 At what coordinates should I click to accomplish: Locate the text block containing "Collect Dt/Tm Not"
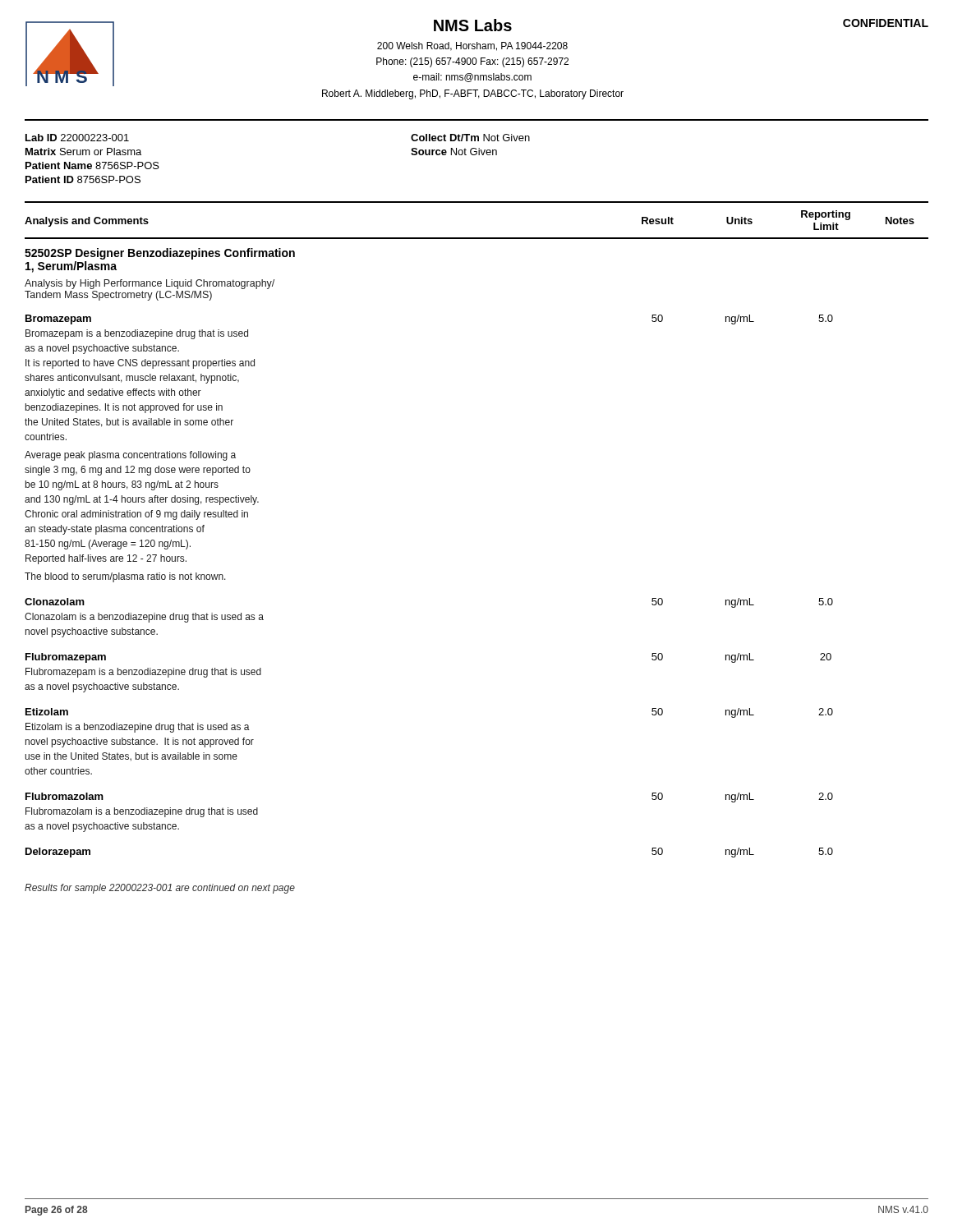point(470,145)
